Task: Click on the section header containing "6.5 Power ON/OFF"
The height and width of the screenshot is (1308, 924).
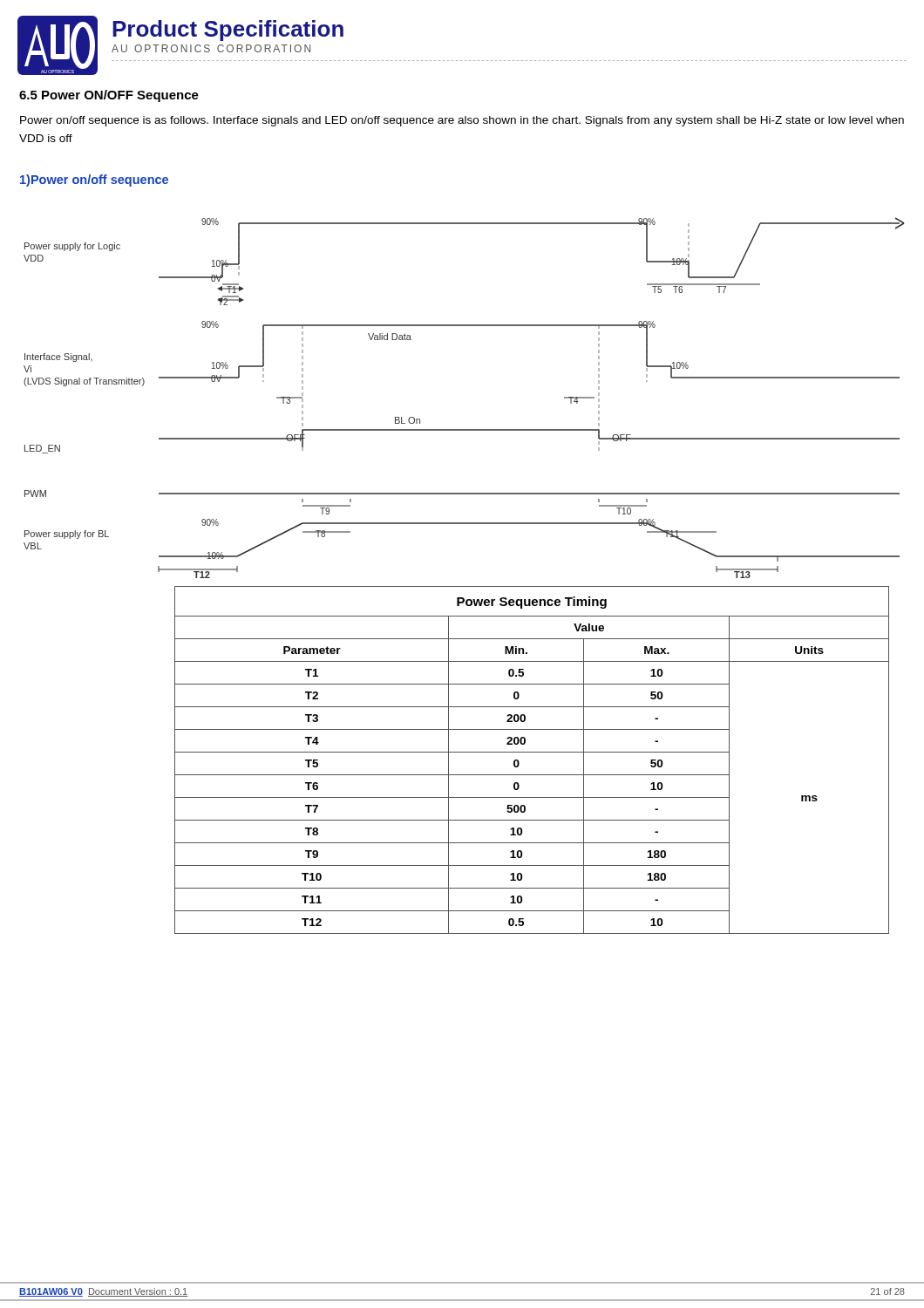Action: point(109,95)
